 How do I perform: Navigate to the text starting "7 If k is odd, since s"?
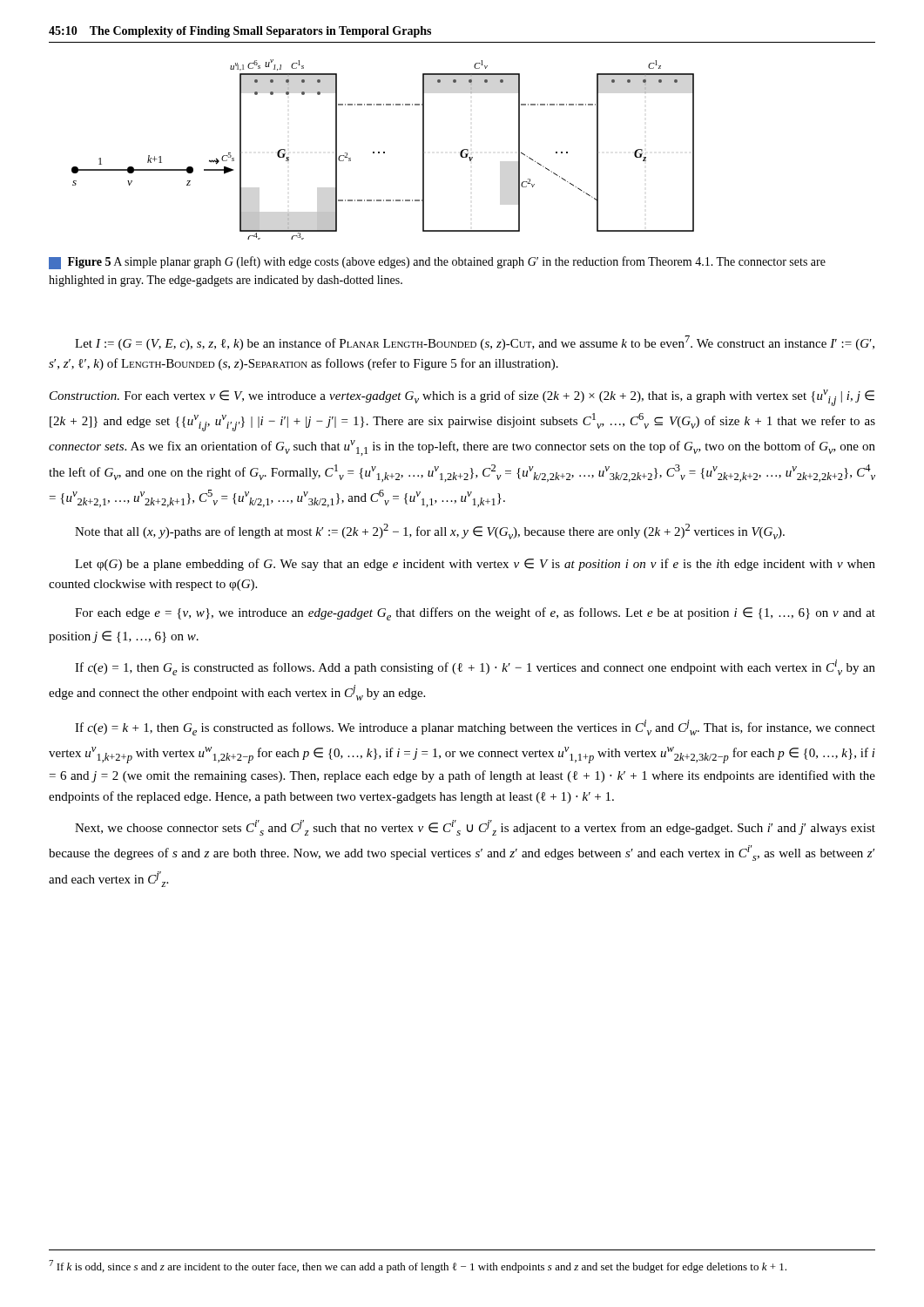pos(462,1266)
